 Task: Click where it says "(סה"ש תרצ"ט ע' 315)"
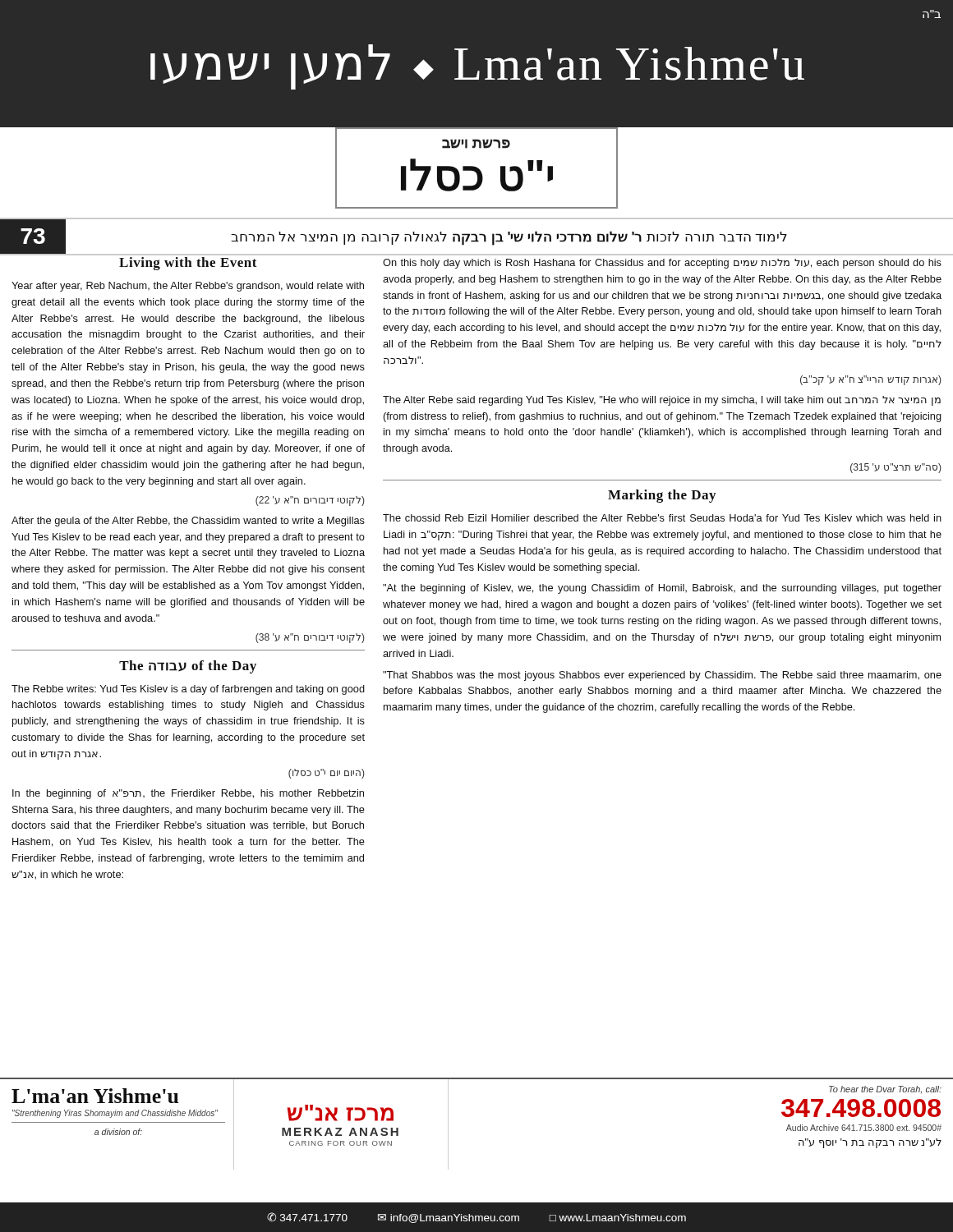(x=896, y=467)
